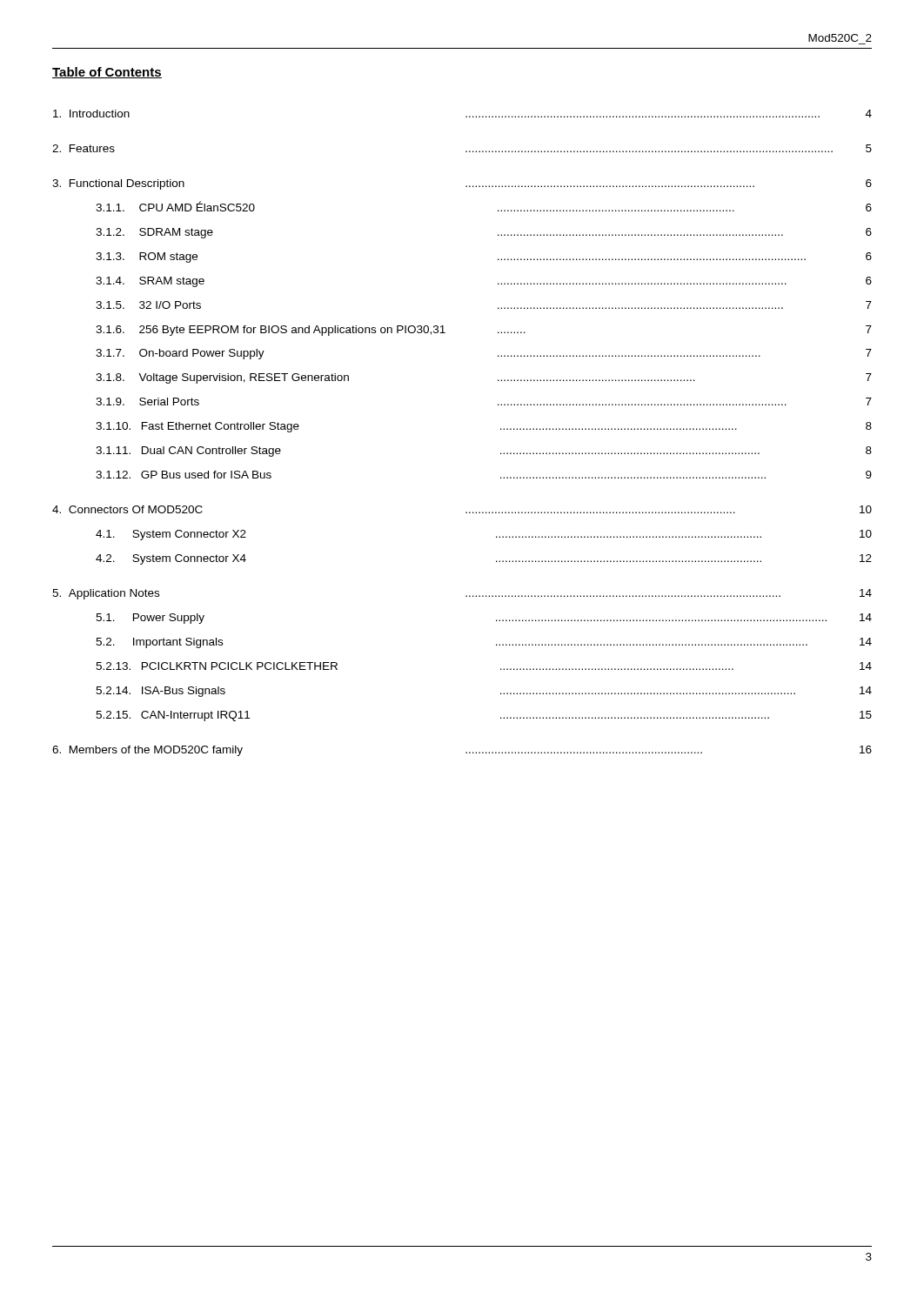Locate the text "5.2. Important Signals"
The width and height of the screenshot is (924, 1305).
point(484,643)
